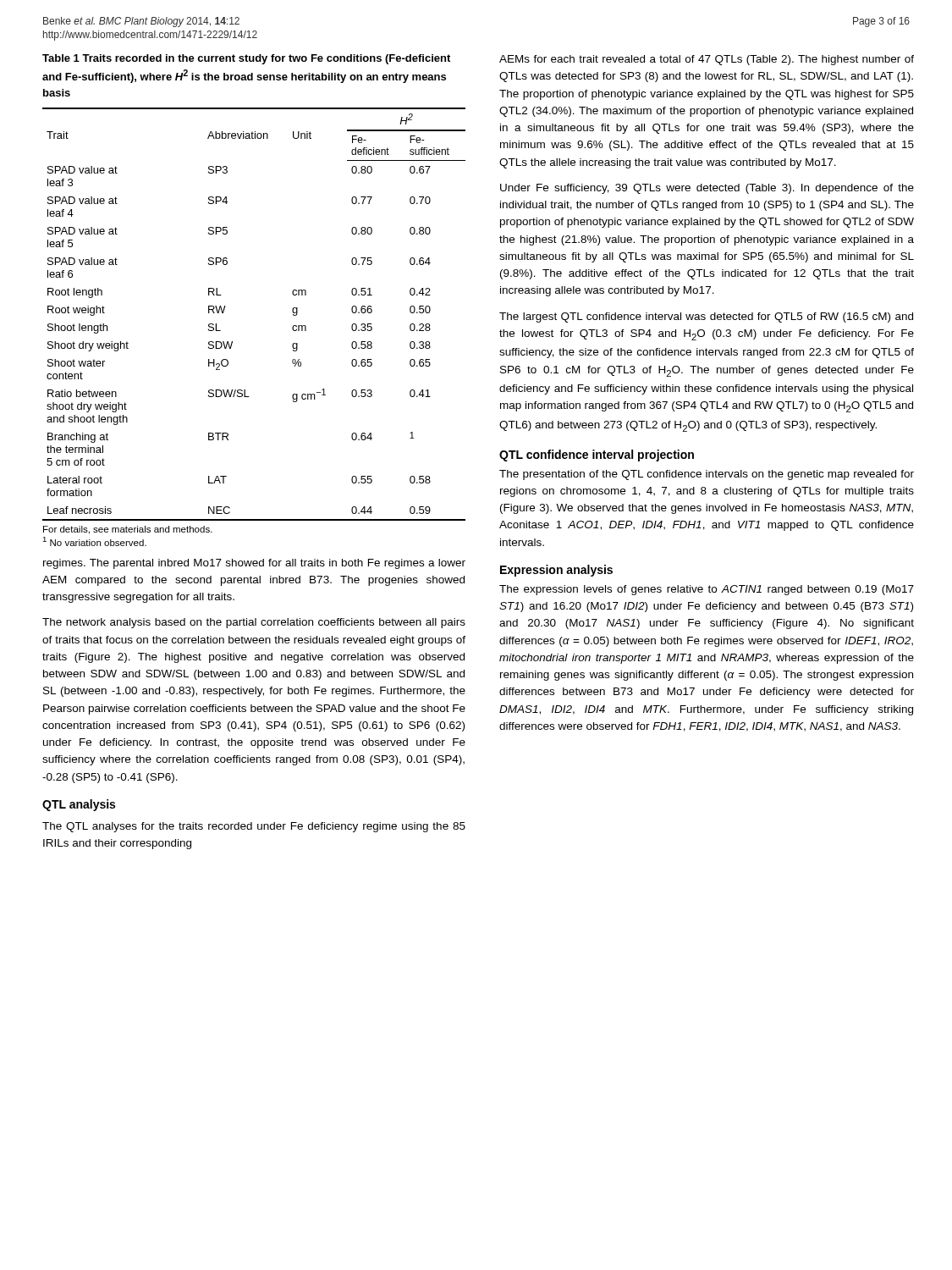Select the text block that says "The network analysis based on the"
Viewport: 952px width, 1270px height.
tap(254, 699)
